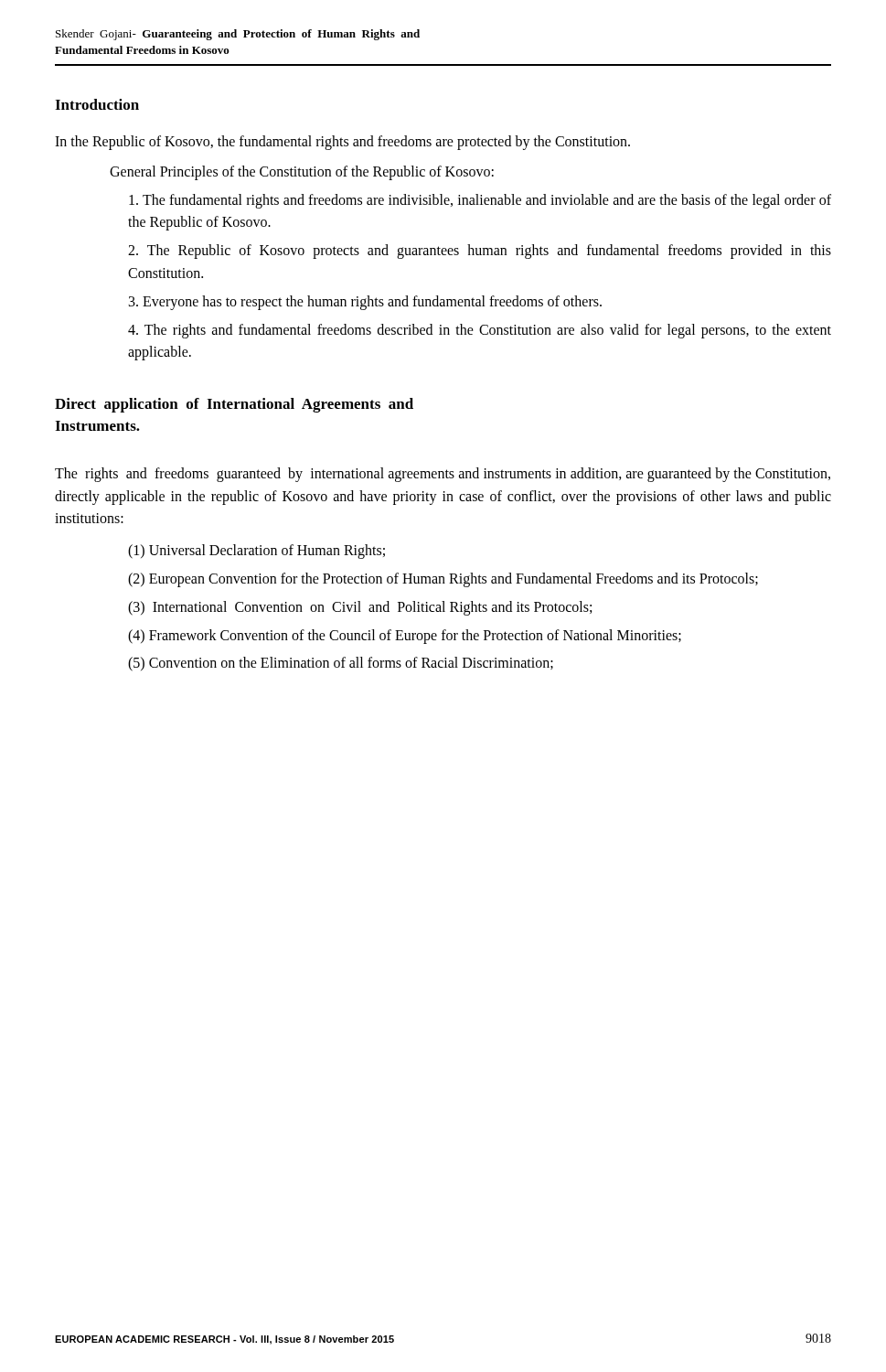Screen dimensions: 1372x886
Task: Point to the region starting "(2) European Convention for the Protection of"
Action: [480, 579]
